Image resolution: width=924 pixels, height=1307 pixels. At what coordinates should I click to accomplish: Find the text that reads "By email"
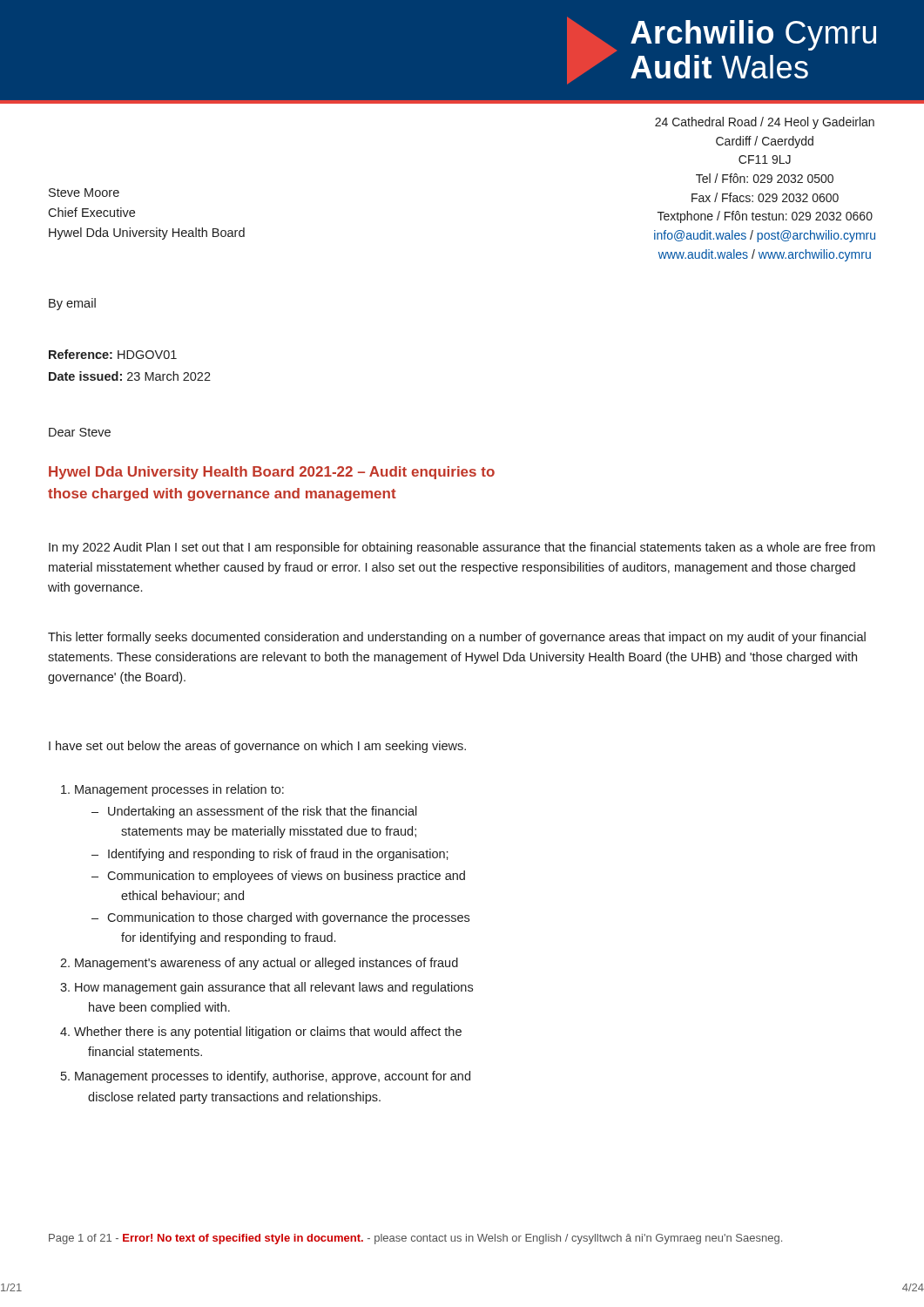(x=72, y=303)
